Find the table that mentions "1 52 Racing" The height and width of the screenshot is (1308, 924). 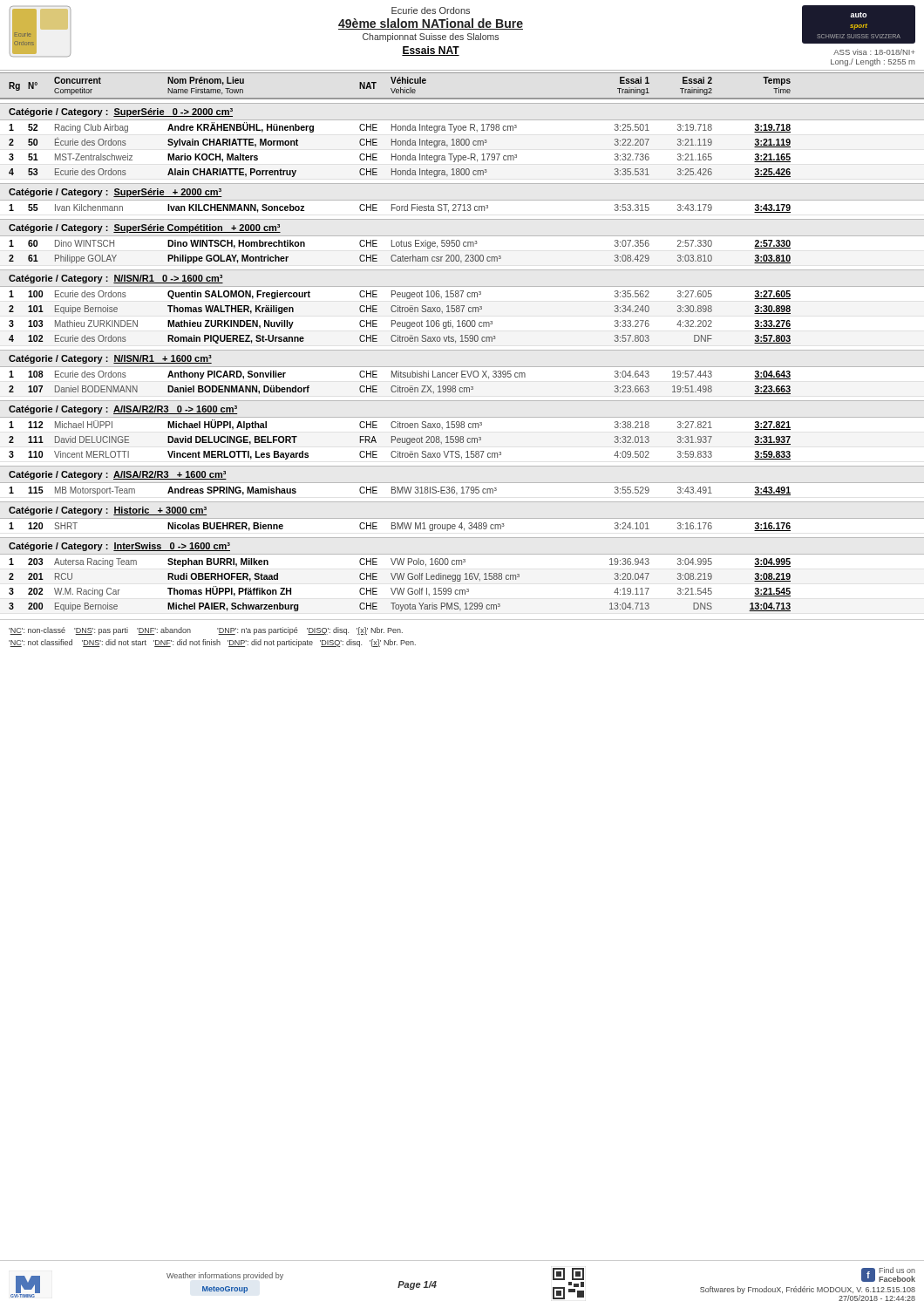pos(462,150)
